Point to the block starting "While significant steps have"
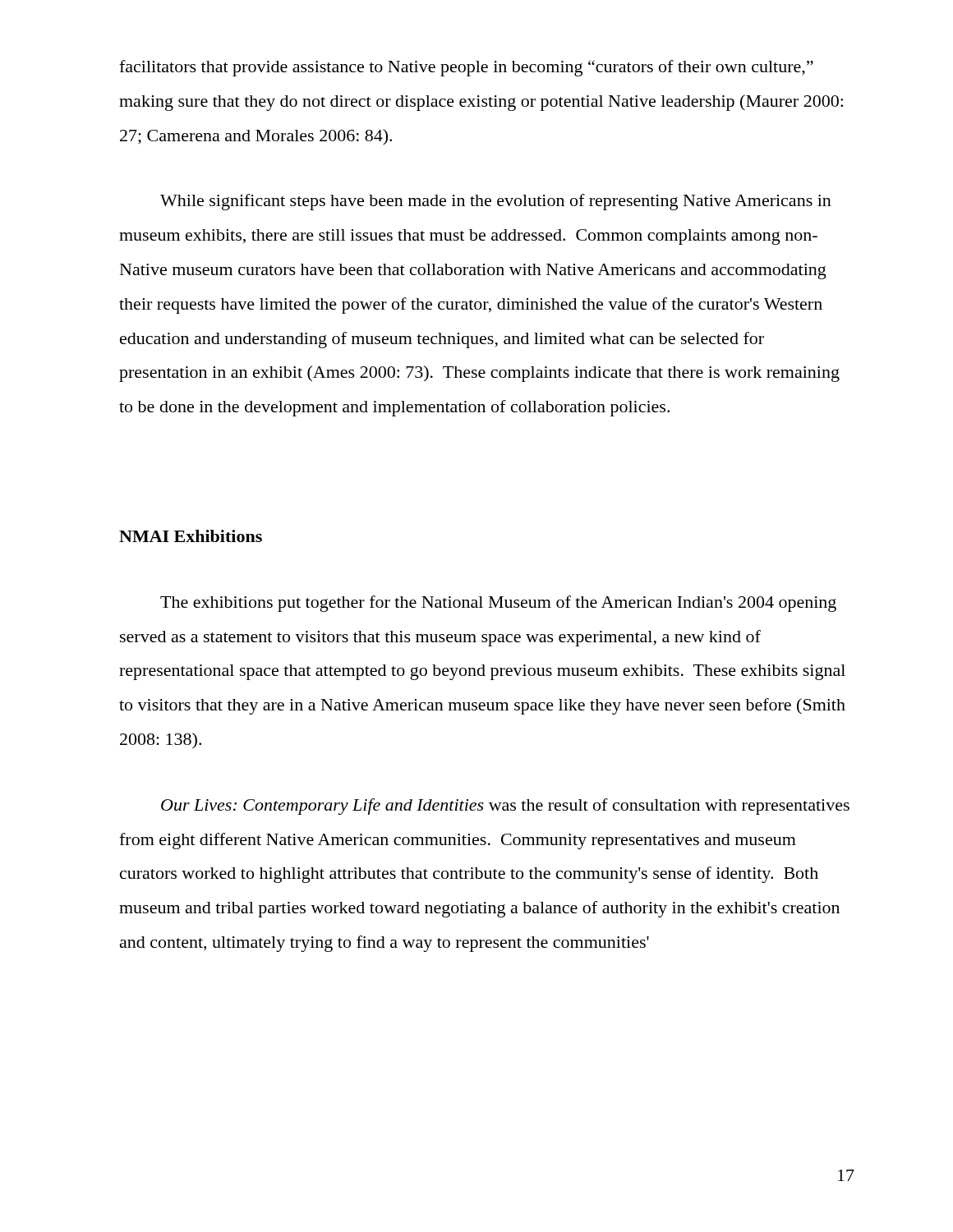The width and height of the screenshot is (953, 1232). pos(487,304)
